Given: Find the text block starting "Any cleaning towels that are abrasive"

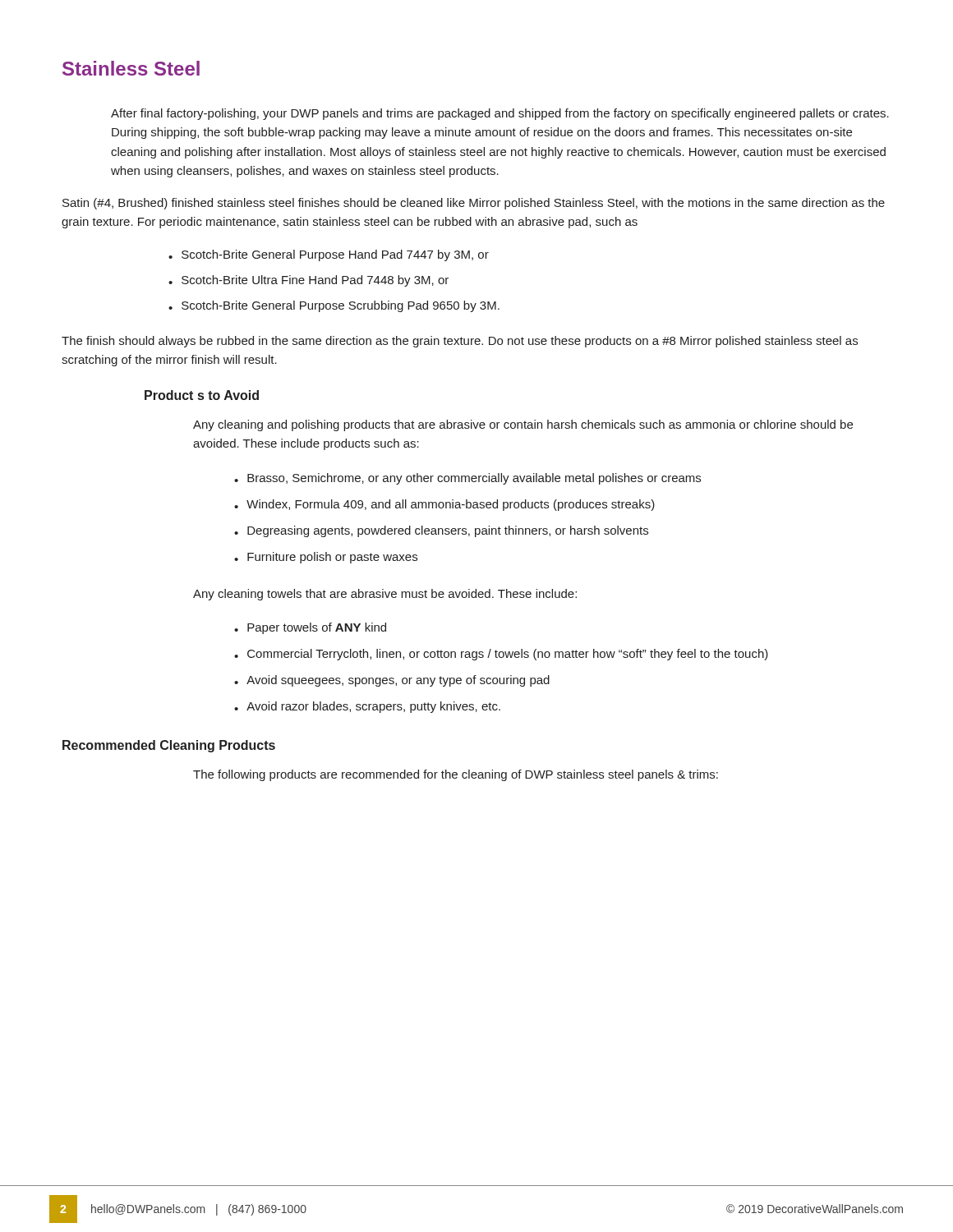Looking at the screenshot, I should pyautogui.click(x=385, y=593).
